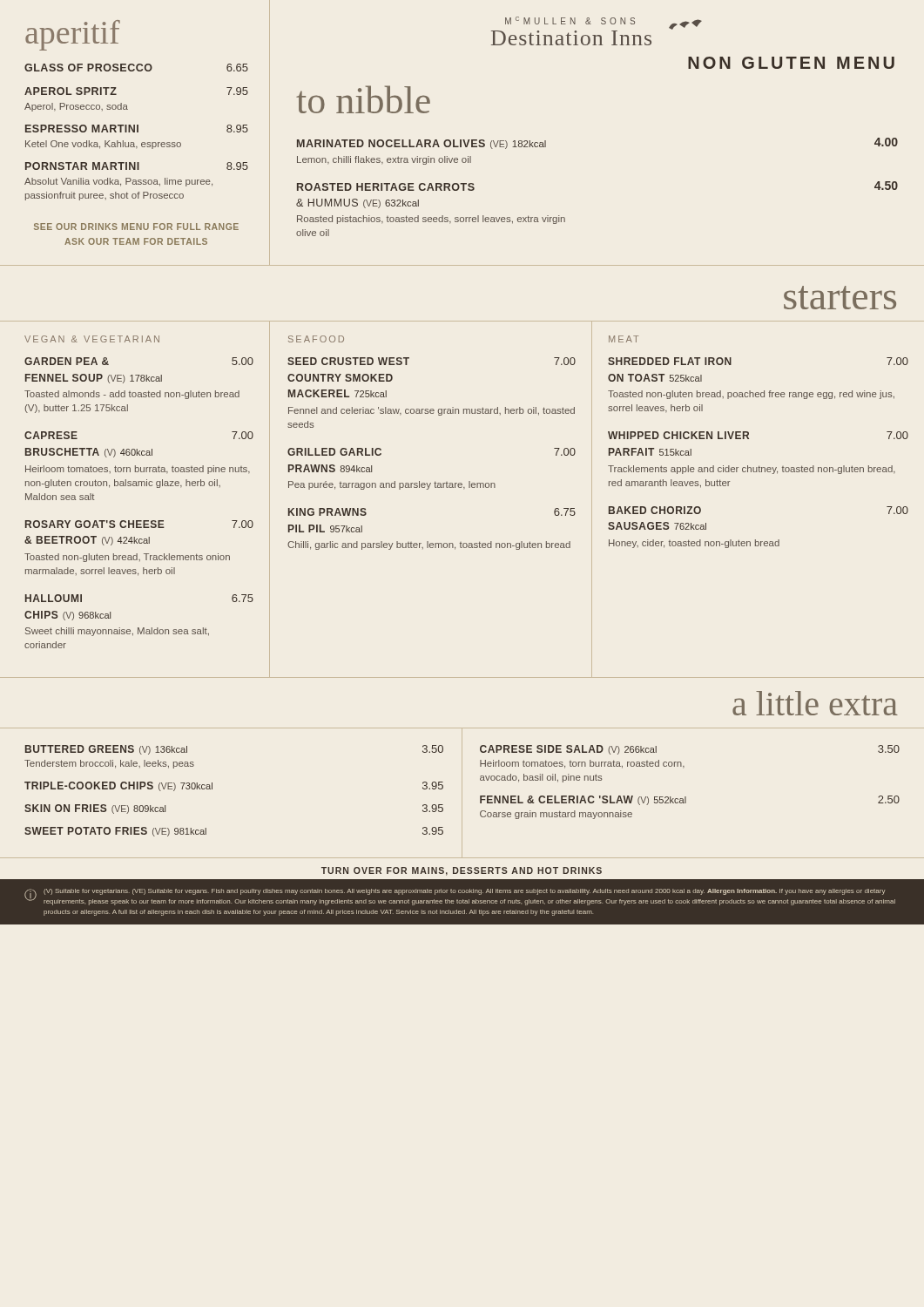The height and width of the screenshot is (1307, 924).
Task: Click on the text block starting "TRIPLE-COOKED CHIPS (VE) 730kcal 3.95"
Action: tap(122, 787)
